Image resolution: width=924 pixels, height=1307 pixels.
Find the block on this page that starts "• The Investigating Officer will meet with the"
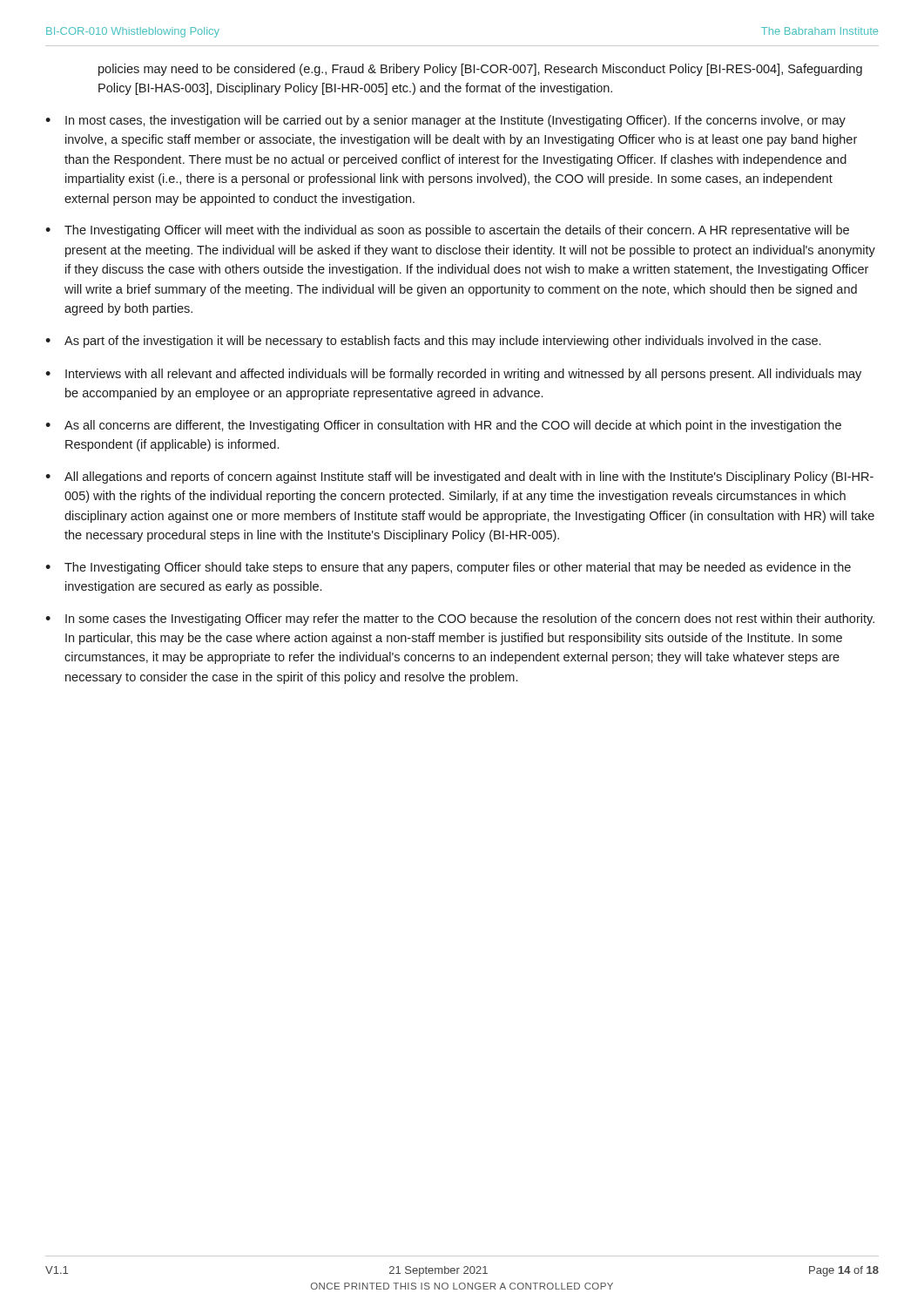[462, 270]
